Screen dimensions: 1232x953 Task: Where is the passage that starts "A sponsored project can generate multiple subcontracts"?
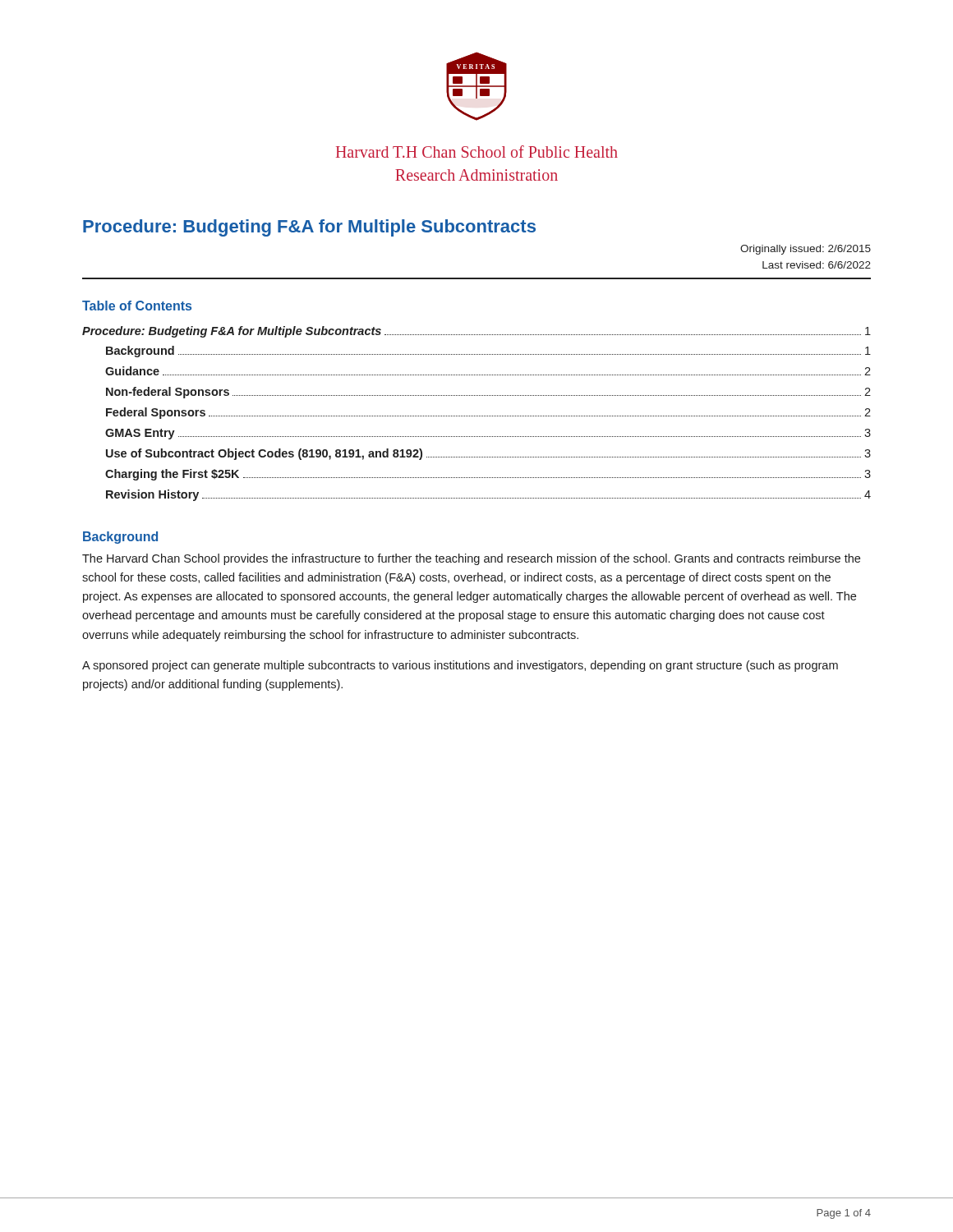pos(460,675)
